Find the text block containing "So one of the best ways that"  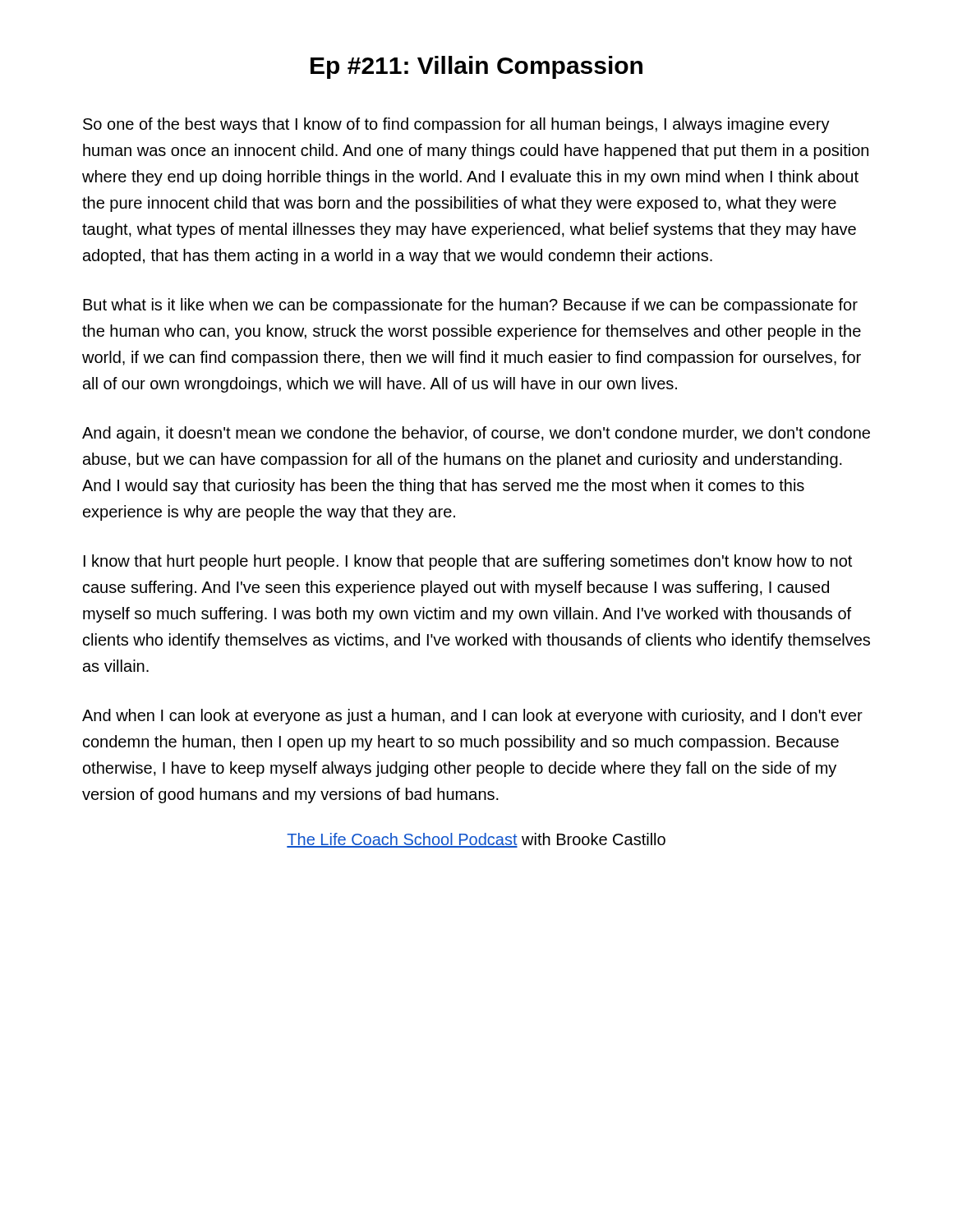(476, 190)
